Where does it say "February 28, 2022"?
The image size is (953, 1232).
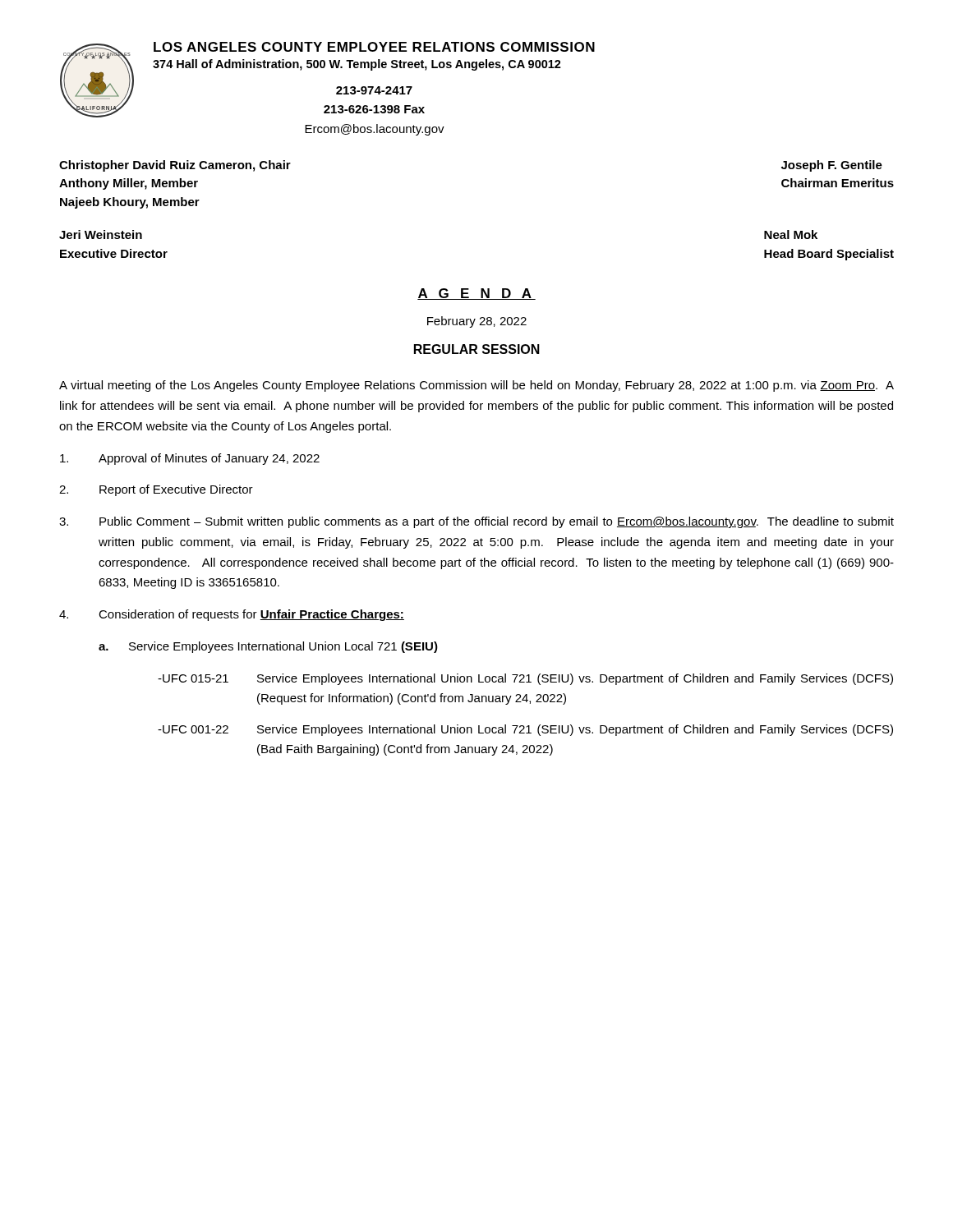tap(476, 321)
